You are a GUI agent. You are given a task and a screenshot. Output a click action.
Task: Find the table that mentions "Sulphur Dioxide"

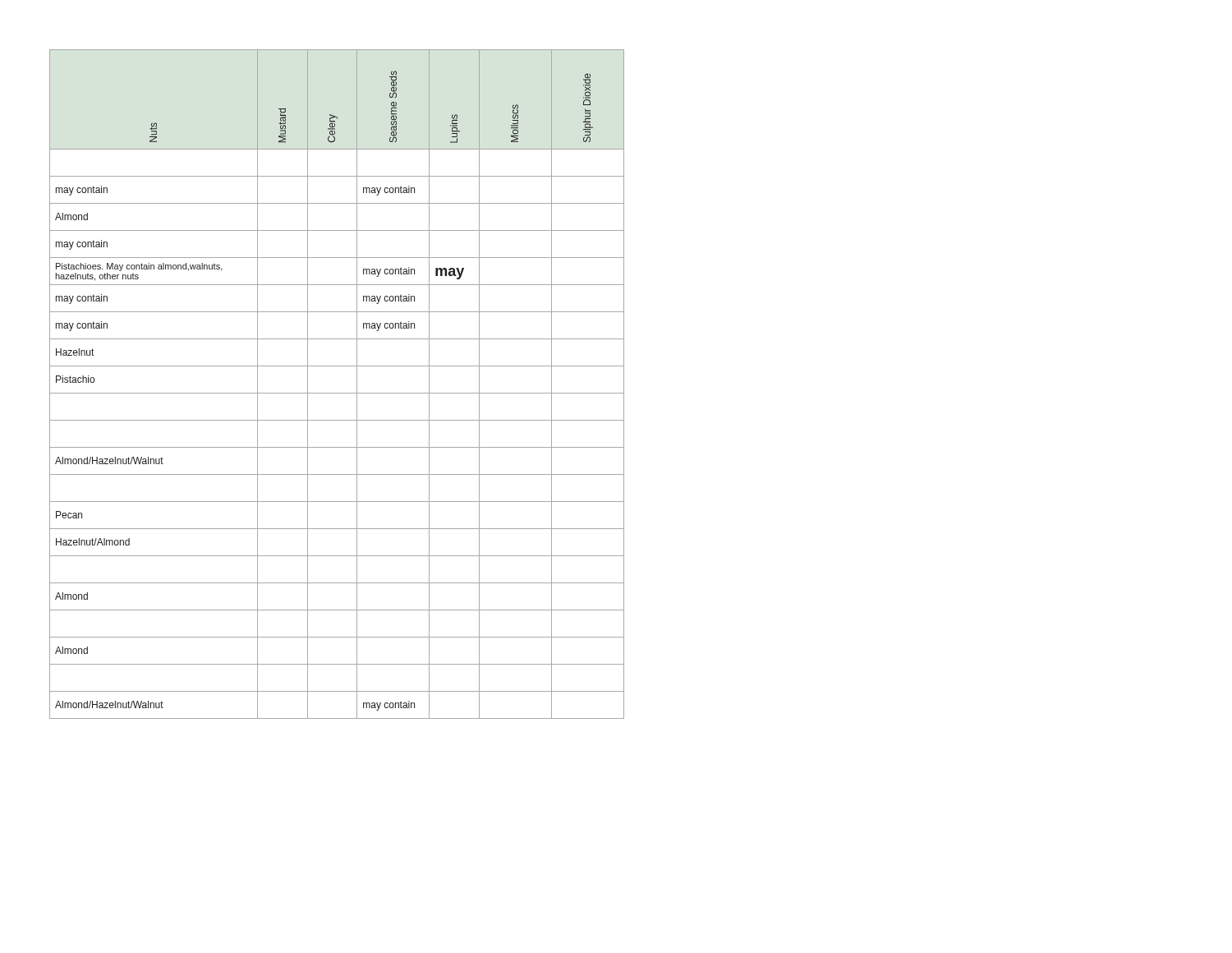point(337,384)
